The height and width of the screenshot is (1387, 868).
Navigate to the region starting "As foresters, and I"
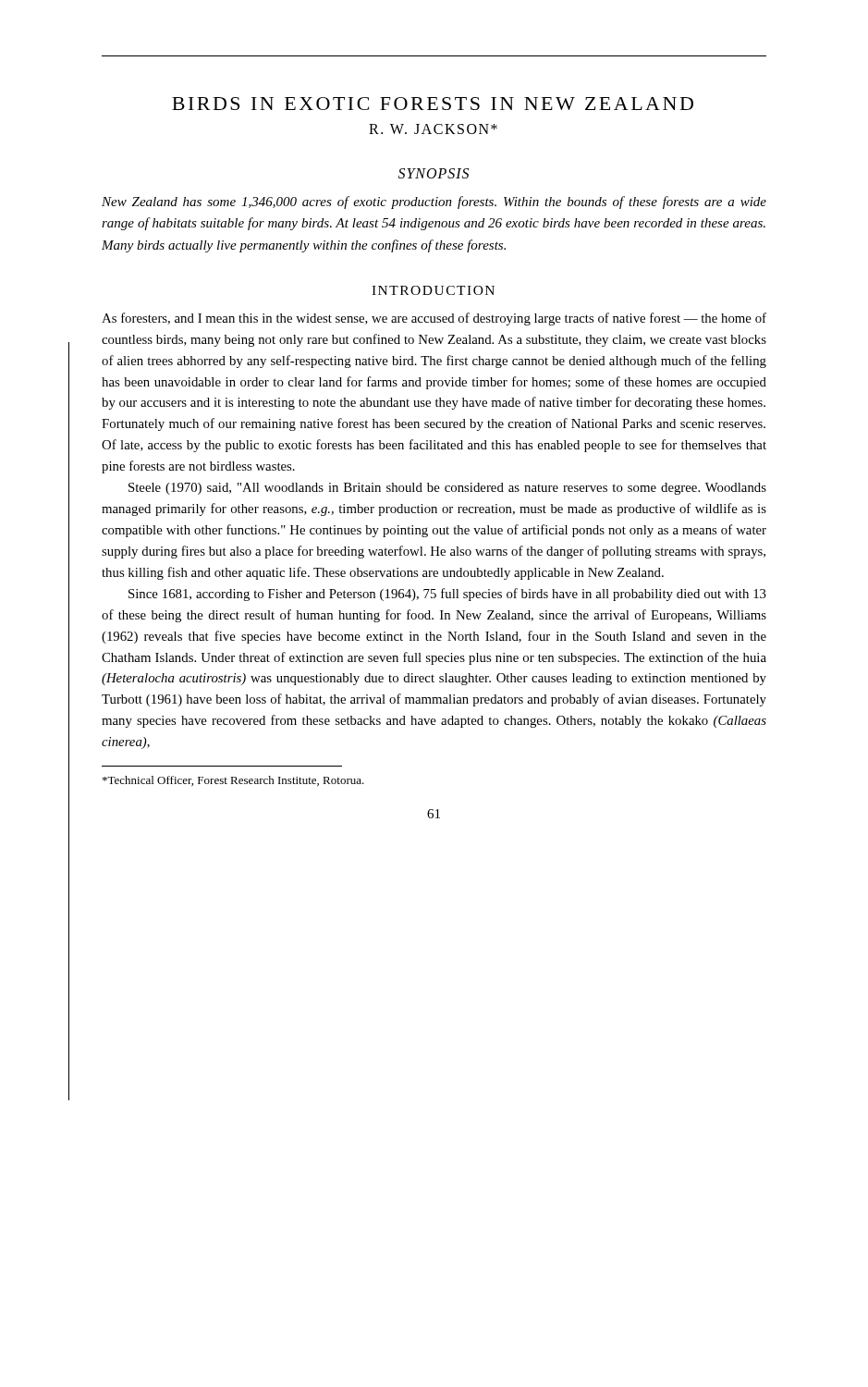pyautogui.click(x=434, y=392)
